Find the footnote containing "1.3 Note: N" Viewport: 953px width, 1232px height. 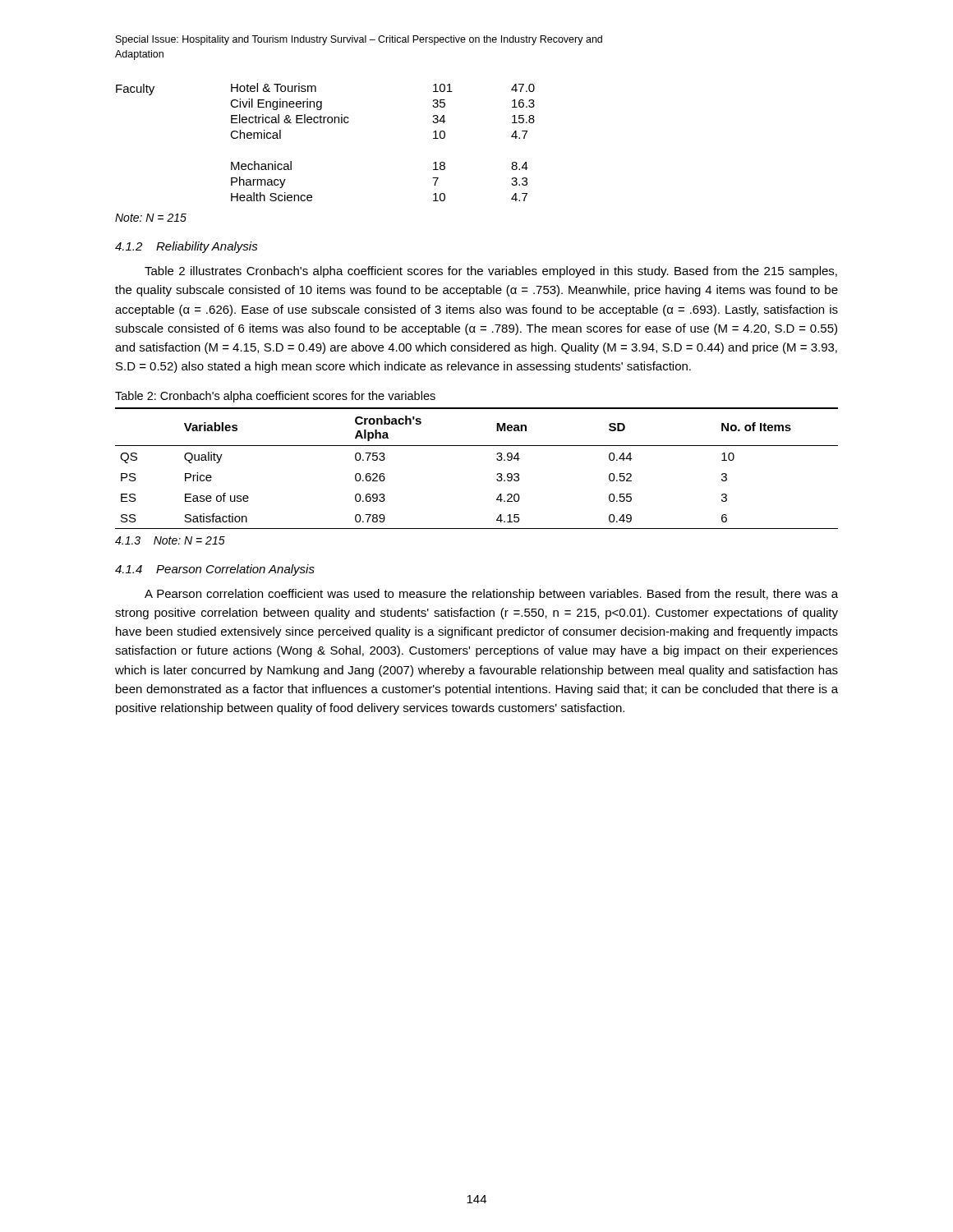pos(170,540)
